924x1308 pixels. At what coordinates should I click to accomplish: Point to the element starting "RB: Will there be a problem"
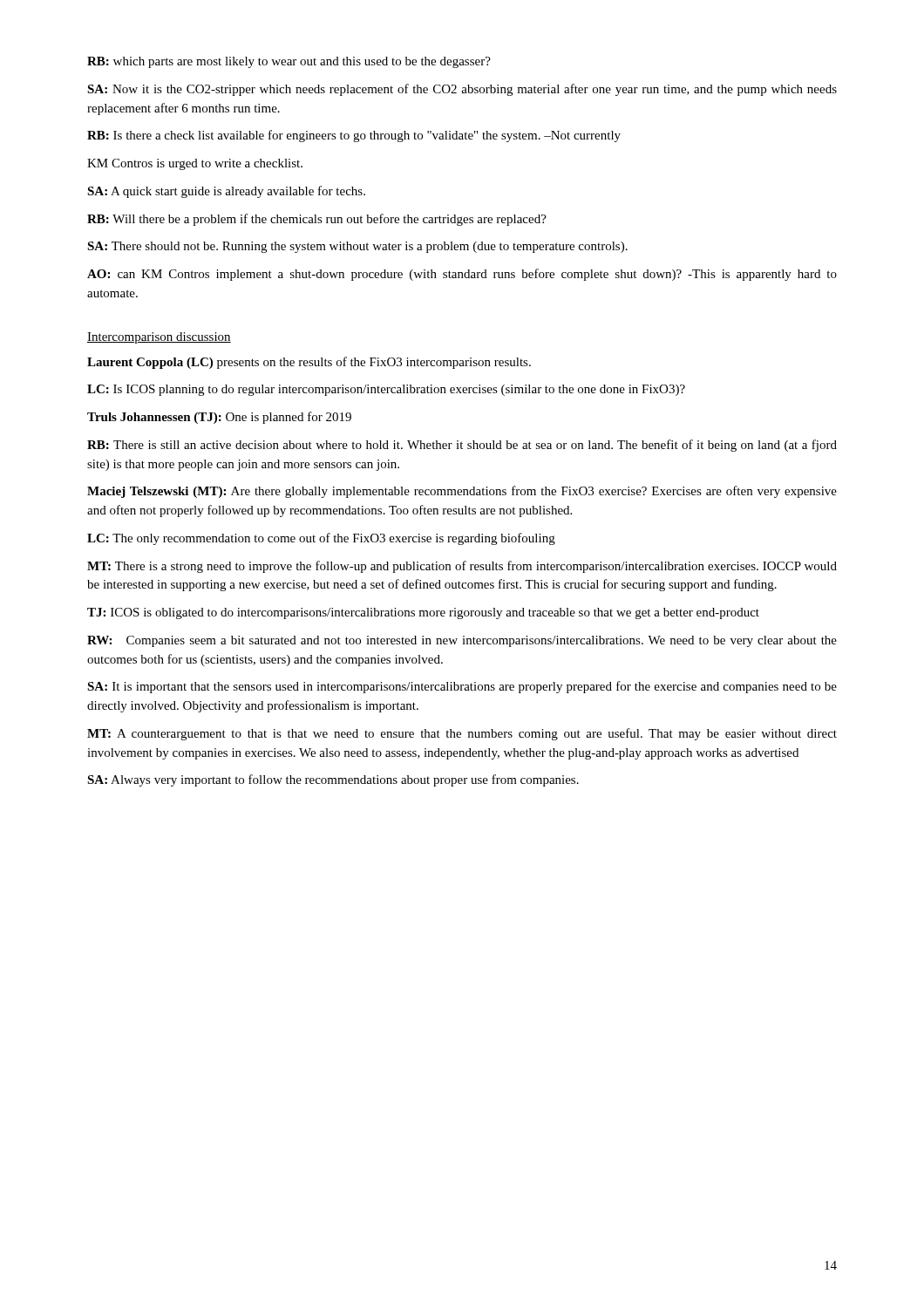pyautogui.click(x=317, y=218)
